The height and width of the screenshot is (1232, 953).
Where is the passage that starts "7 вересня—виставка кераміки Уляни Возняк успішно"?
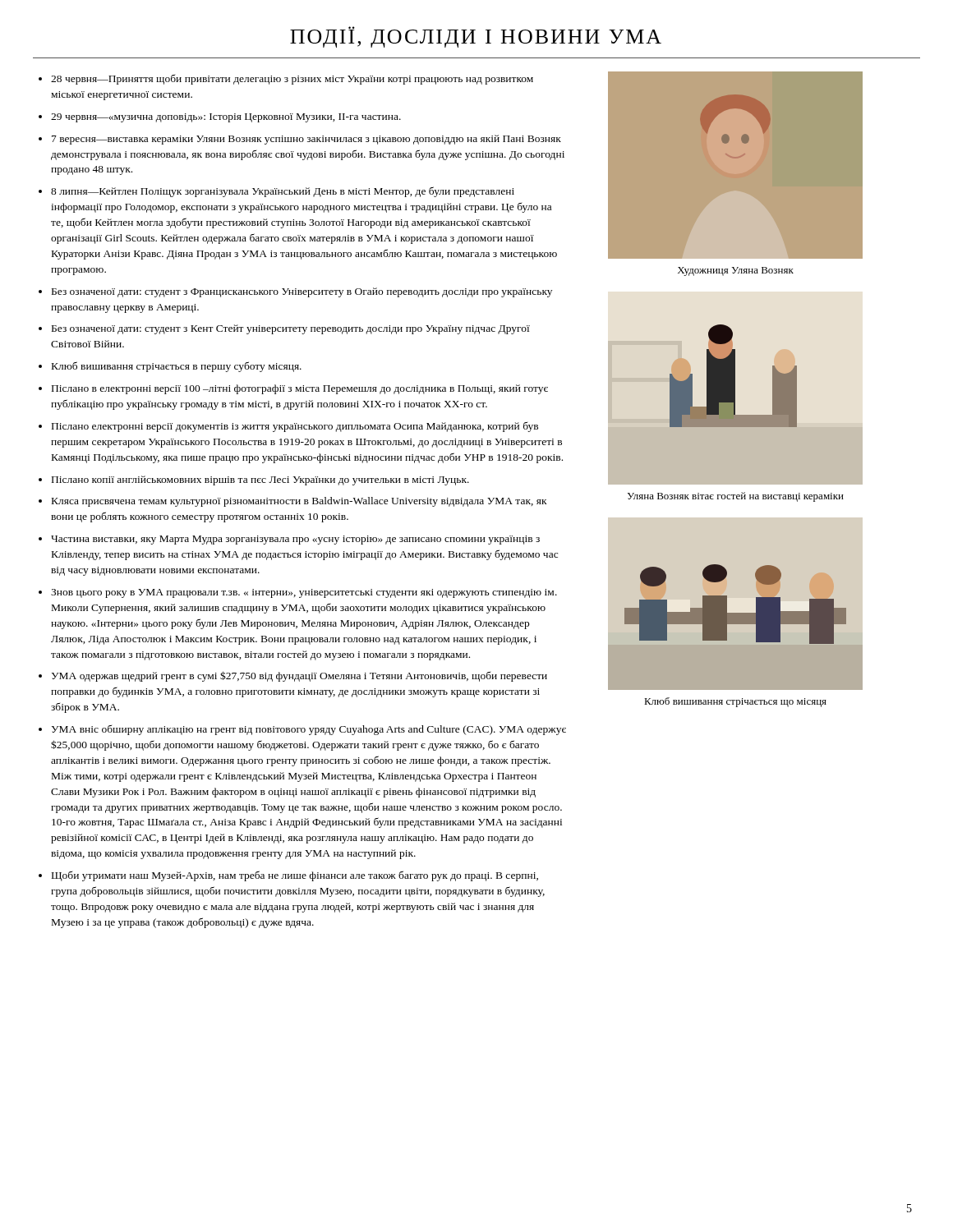(308, 154)
